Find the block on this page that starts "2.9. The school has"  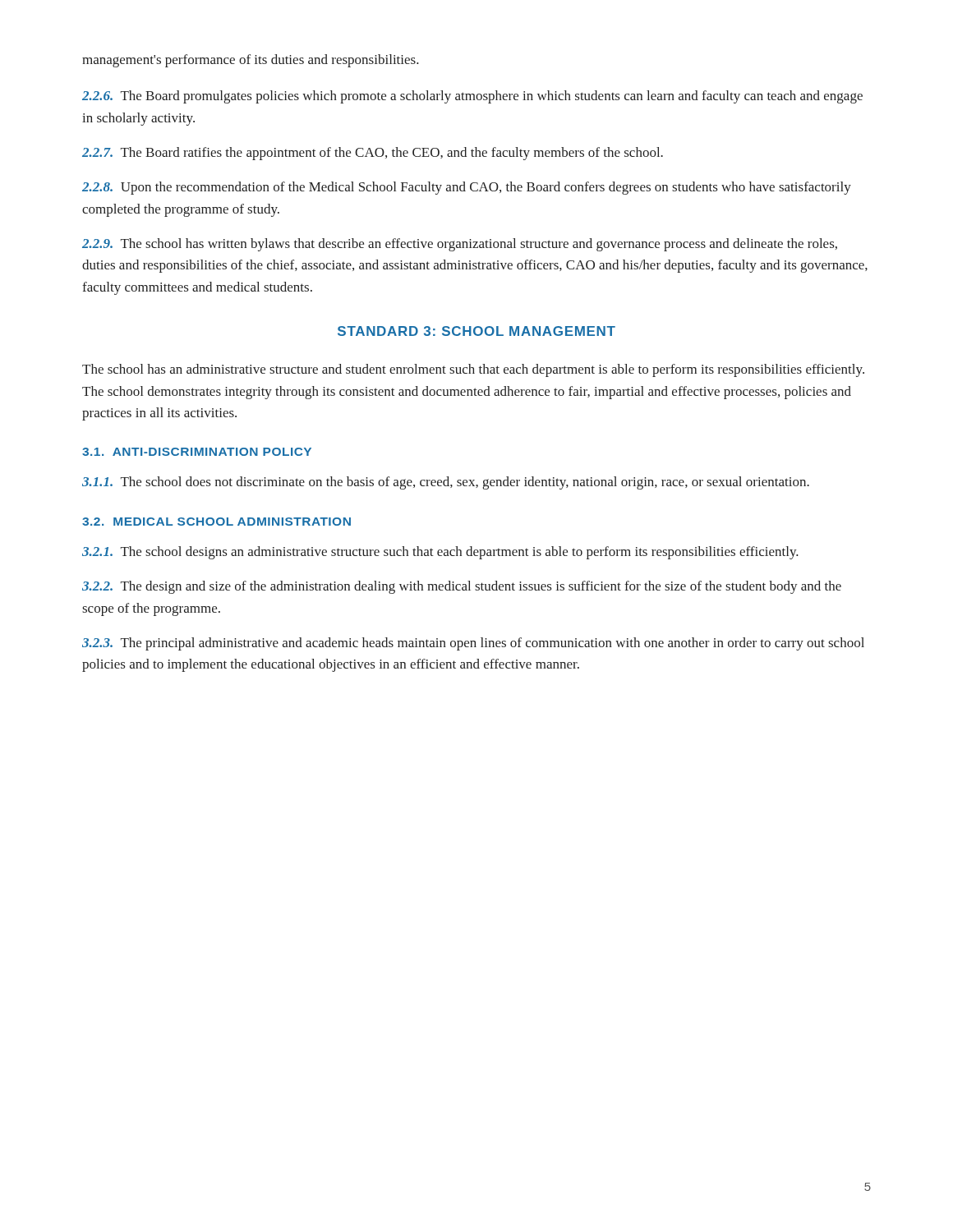pos(475,265)
